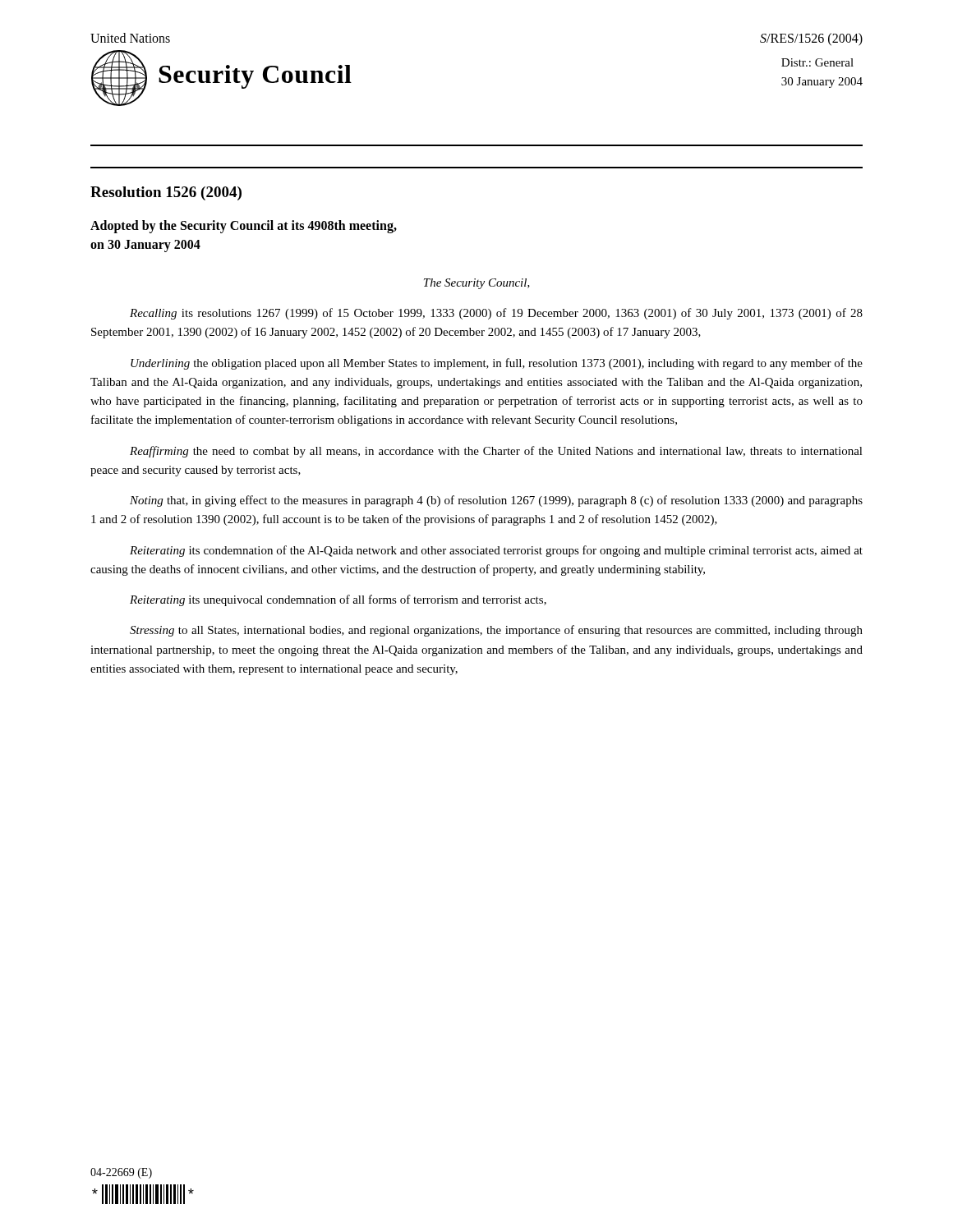Viewport: 953px width, 1232px height.
Task: Click where it says "Distr.: General 30 January 2004"
Action: (x=822, y=72)
